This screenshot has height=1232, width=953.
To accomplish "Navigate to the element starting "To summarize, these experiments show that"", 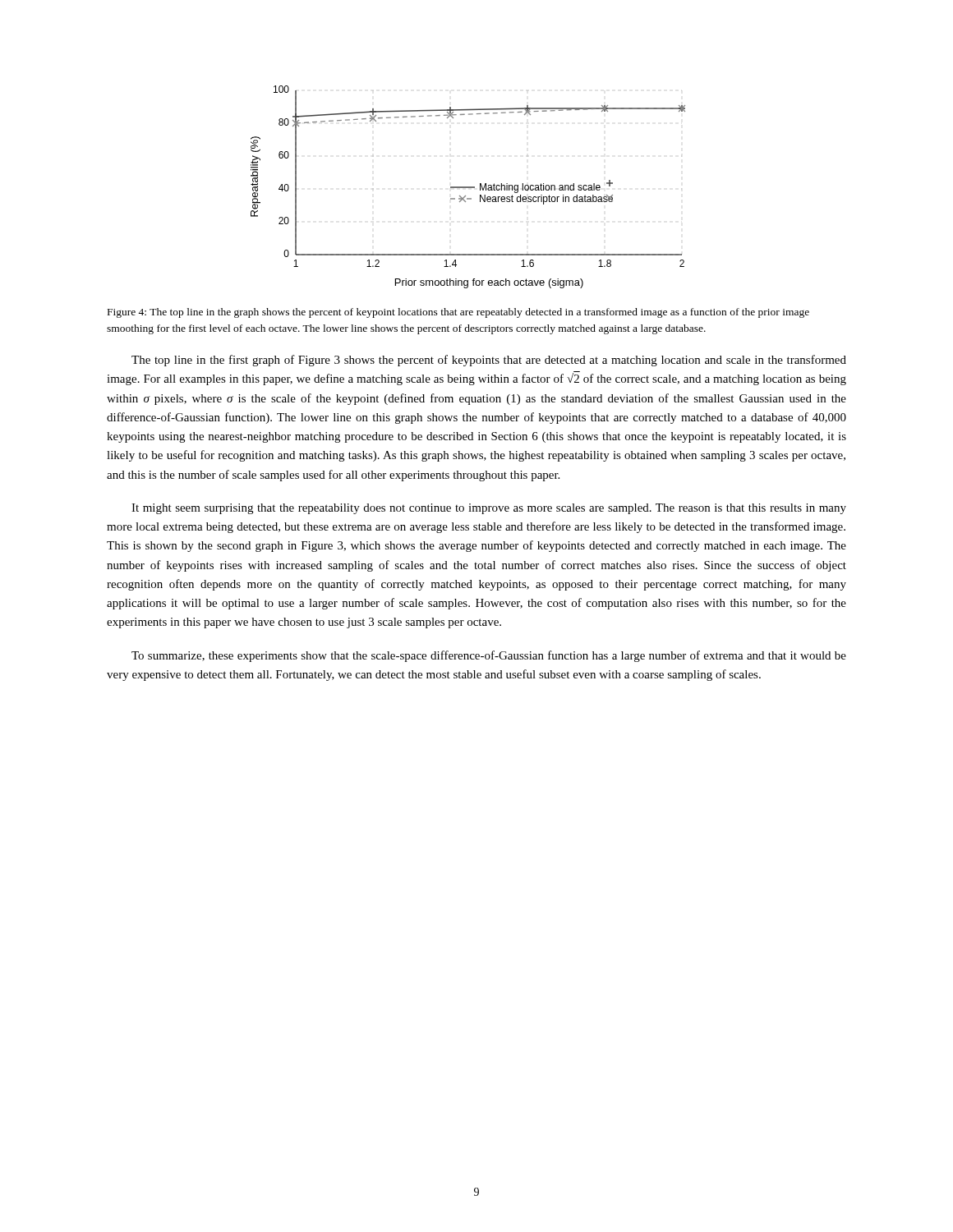I will point(476,665).
